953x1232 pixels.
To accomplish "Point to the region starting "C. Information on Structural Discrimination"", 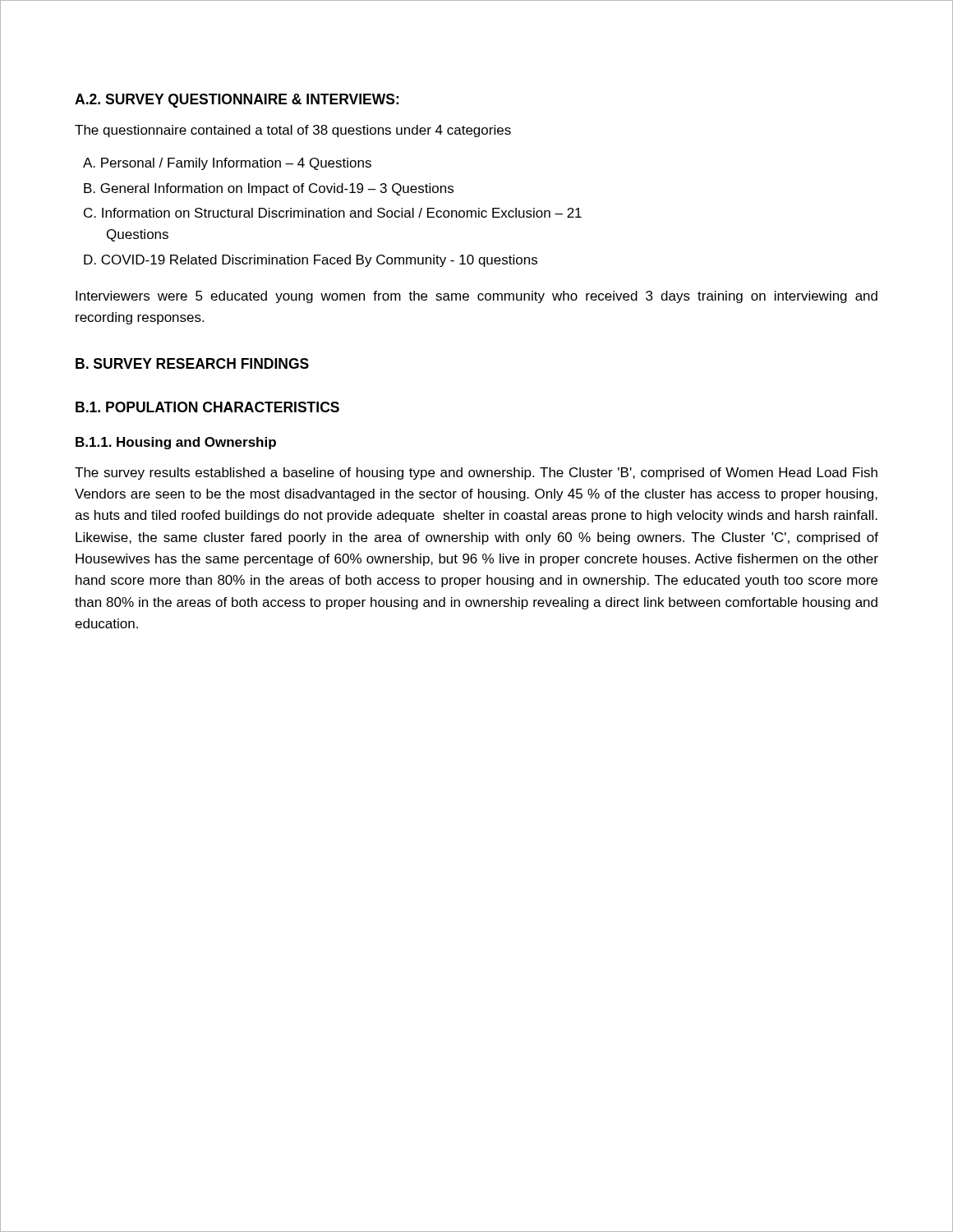I will (x=333, y=213).
